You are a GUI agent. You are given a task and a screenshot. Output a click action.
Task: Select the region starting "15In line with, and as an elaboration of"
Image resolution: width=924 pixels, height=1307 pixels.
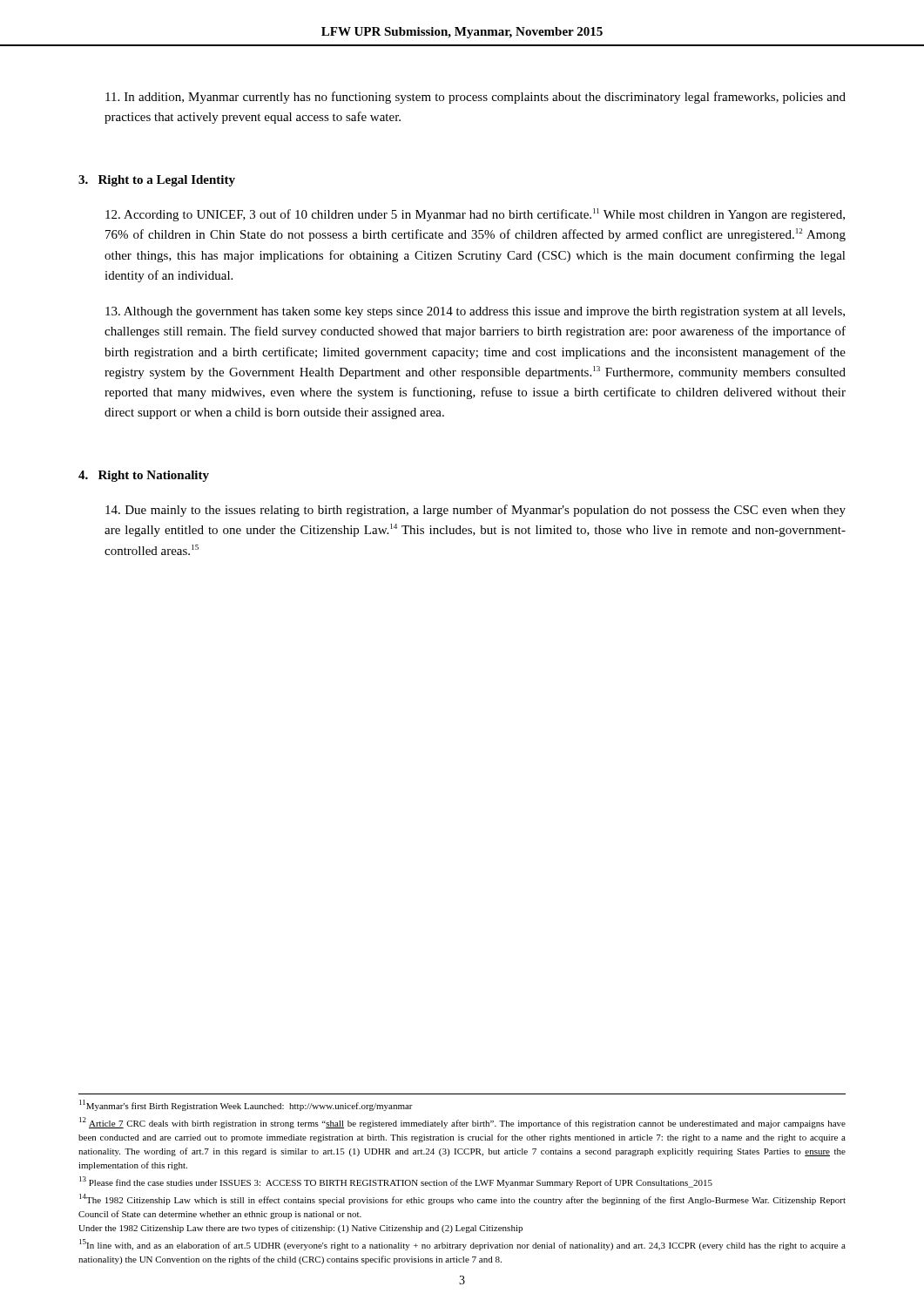462,1252
